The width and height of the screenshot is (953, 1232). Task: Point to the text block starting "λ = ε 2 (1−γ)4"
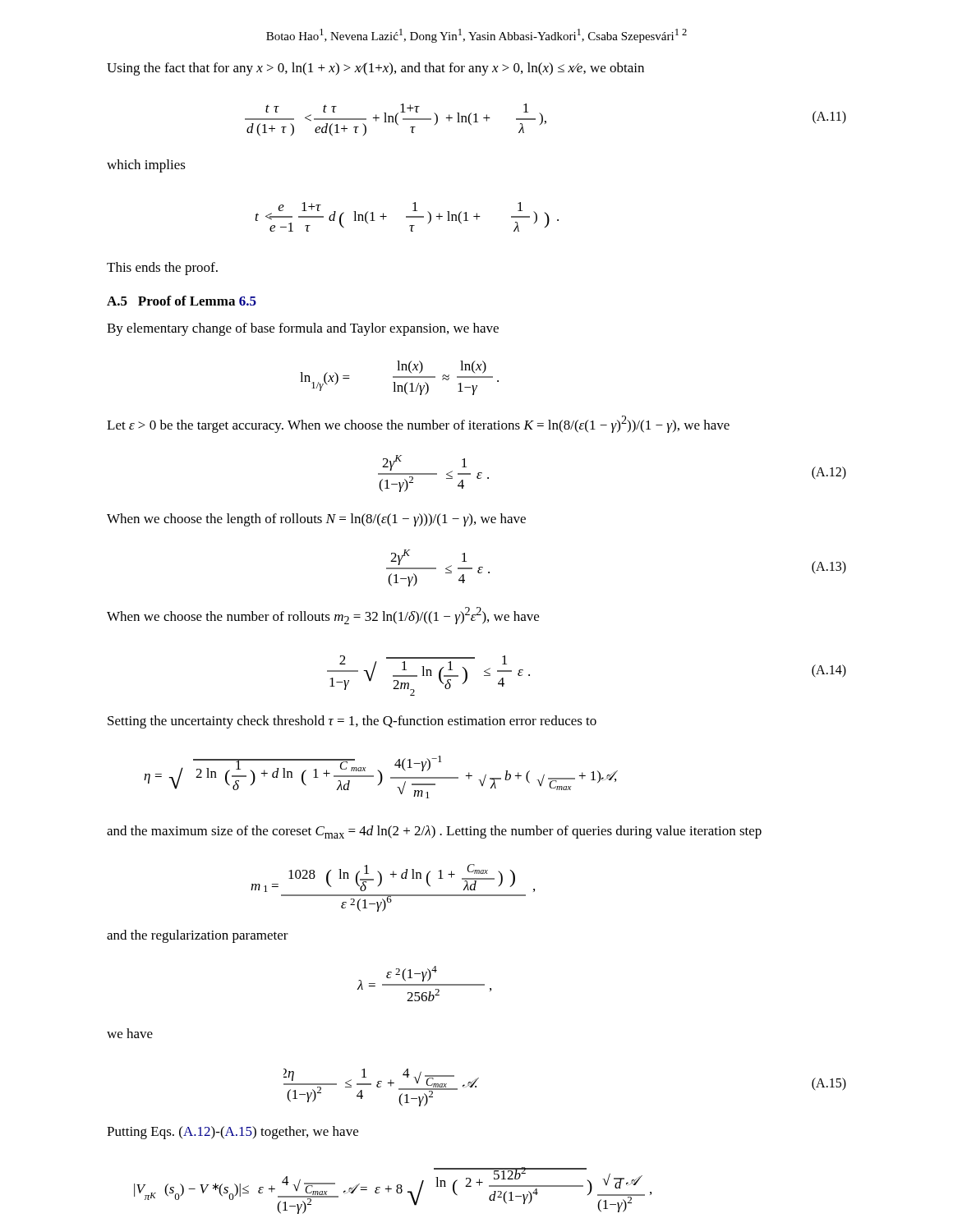pos(476,985)
